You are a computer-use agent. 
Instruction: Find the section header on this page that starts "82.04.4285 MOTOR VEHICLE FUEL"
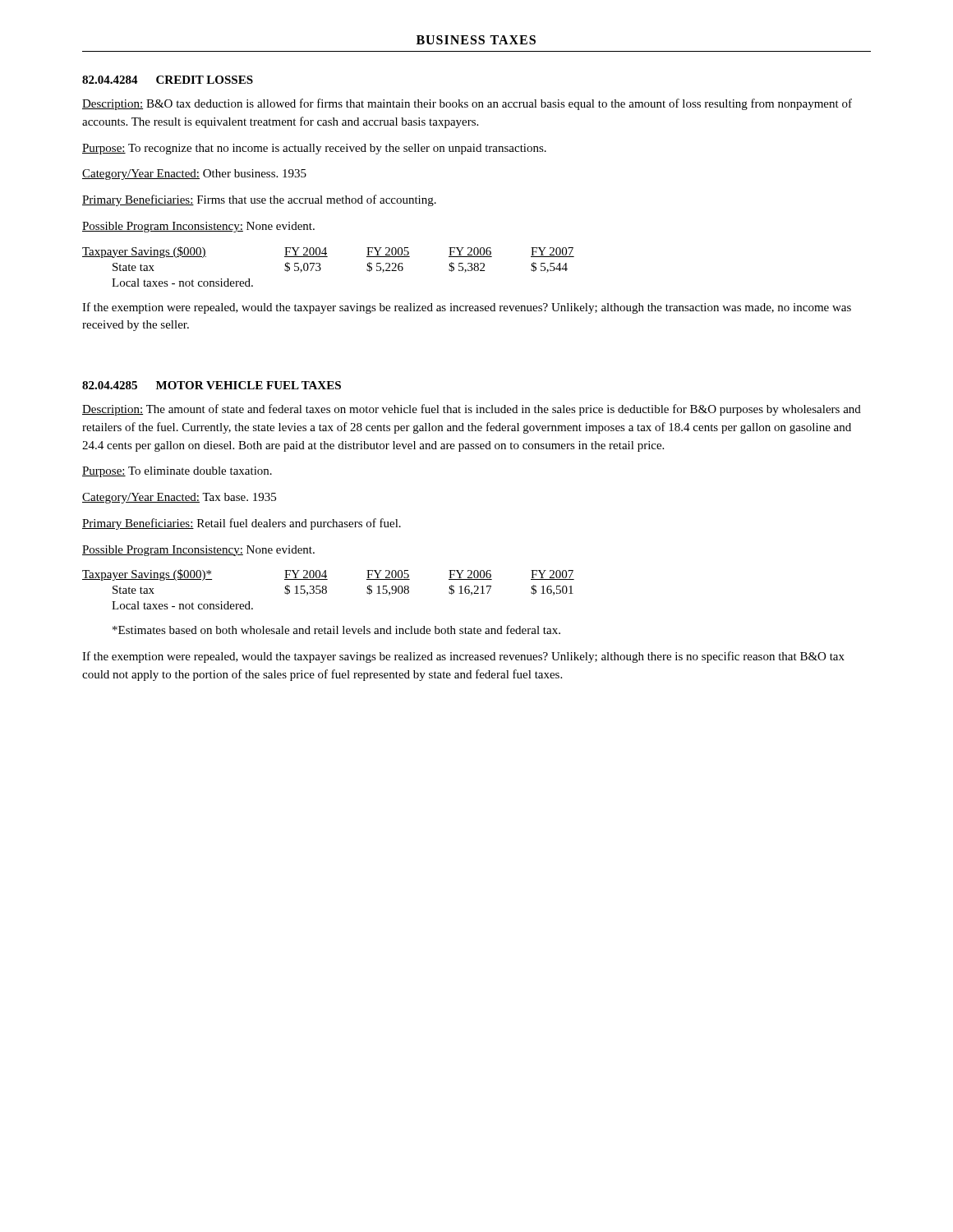212,386
